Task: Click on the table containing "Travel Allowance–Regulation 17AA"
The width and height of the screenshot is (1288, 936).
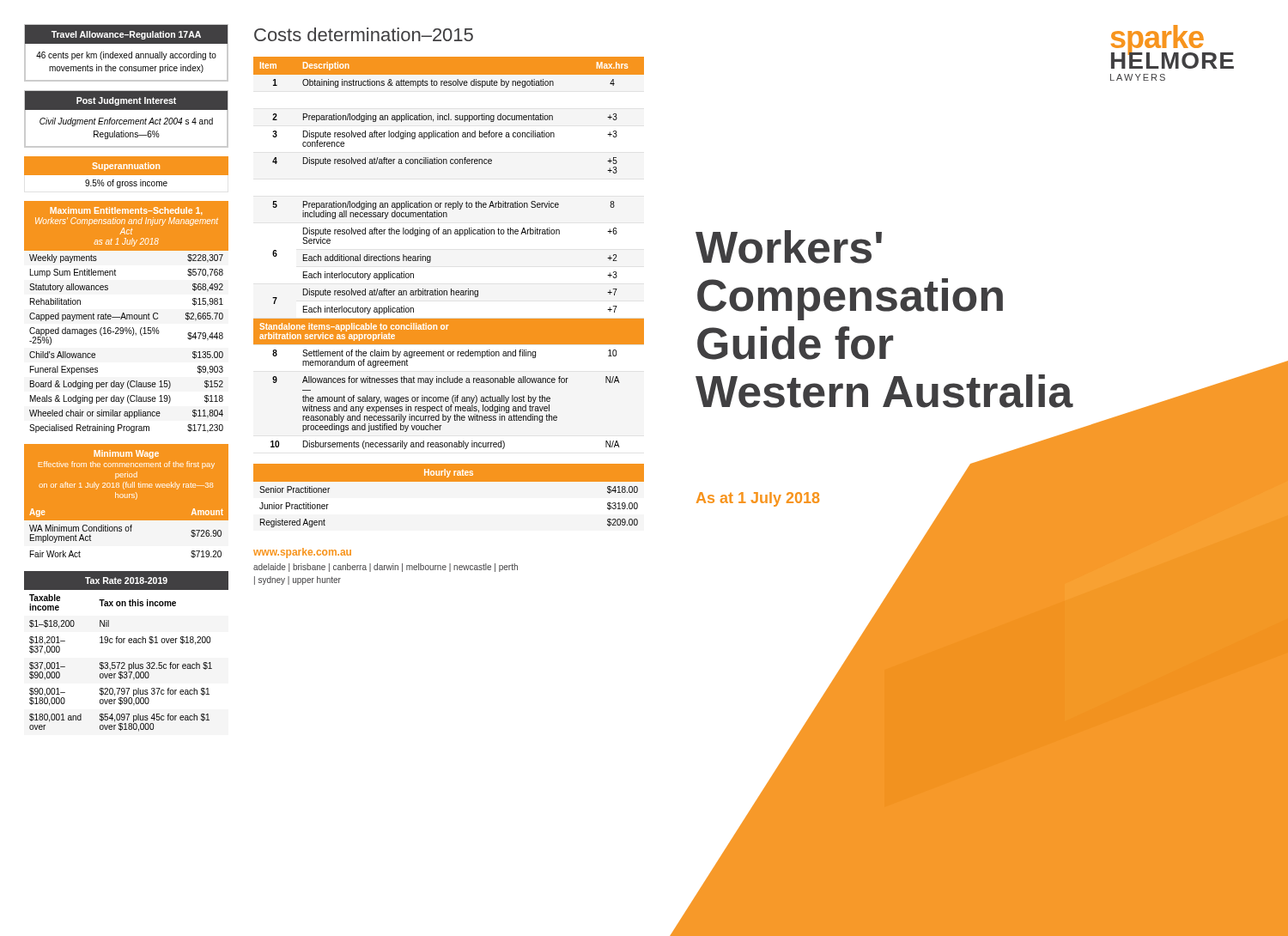Action: click(x=126, y=53)
